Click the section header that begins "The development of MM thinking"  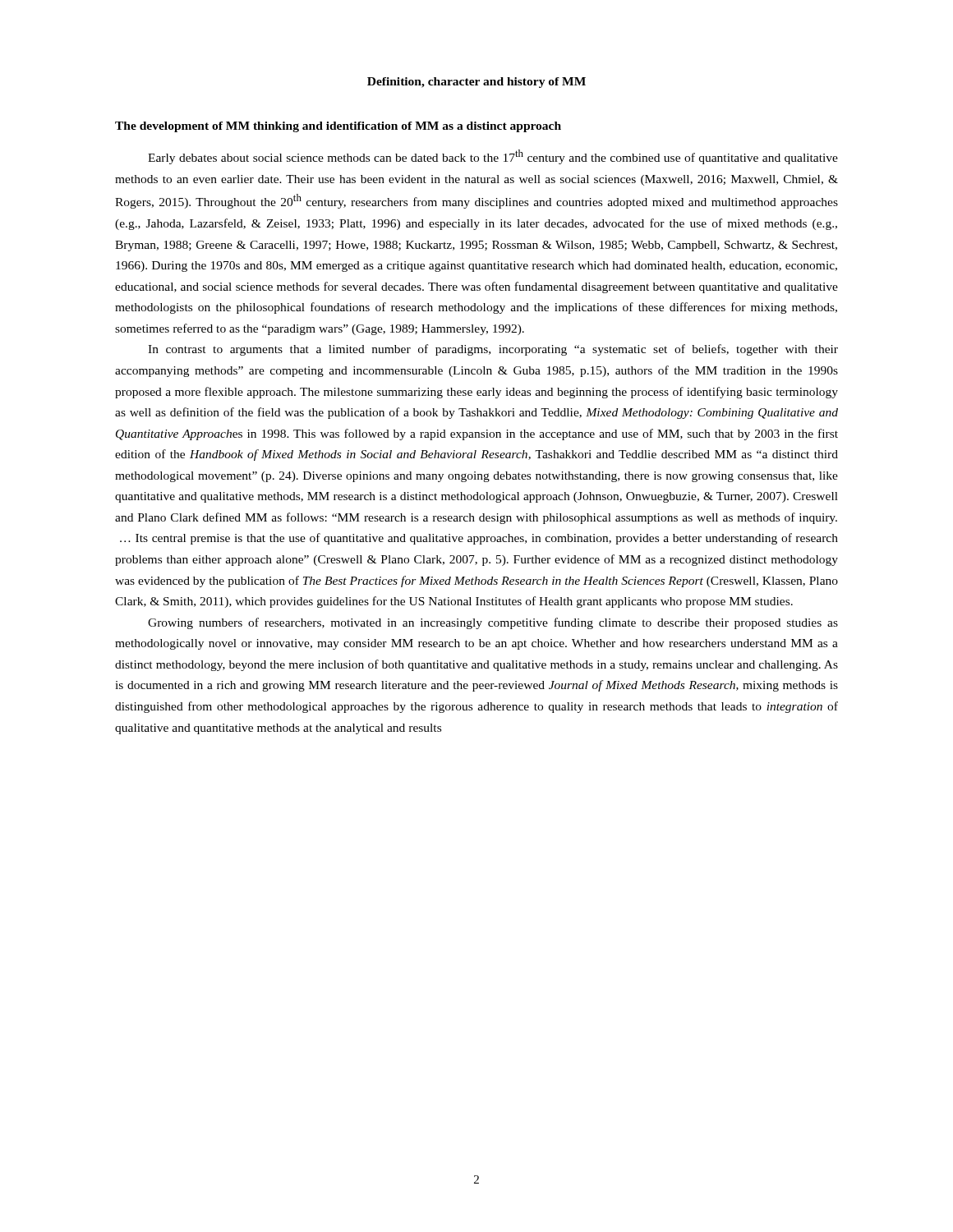click(x=338, y=125)
